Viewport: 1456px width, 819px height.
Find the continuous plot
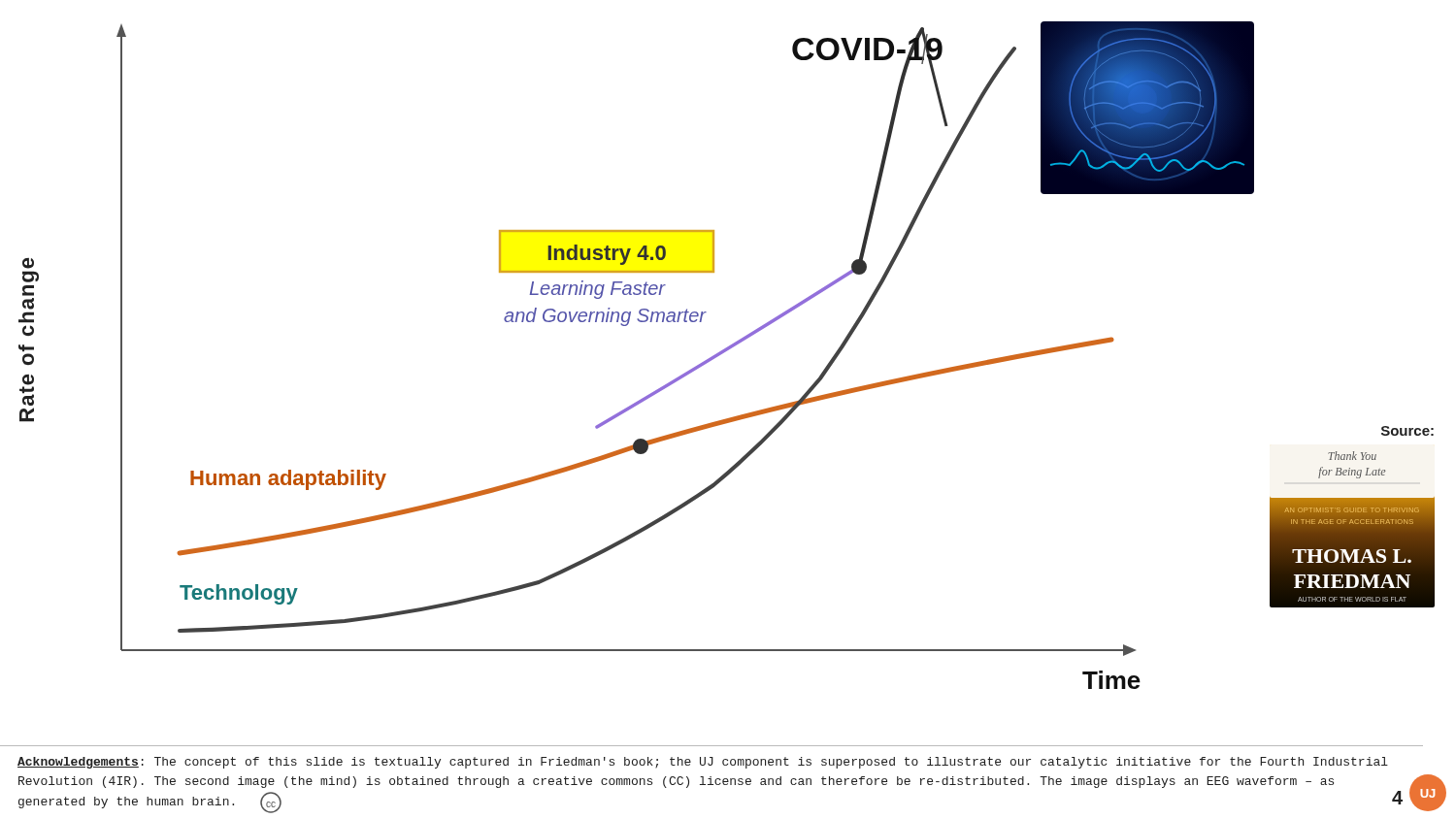coord(612,364)
